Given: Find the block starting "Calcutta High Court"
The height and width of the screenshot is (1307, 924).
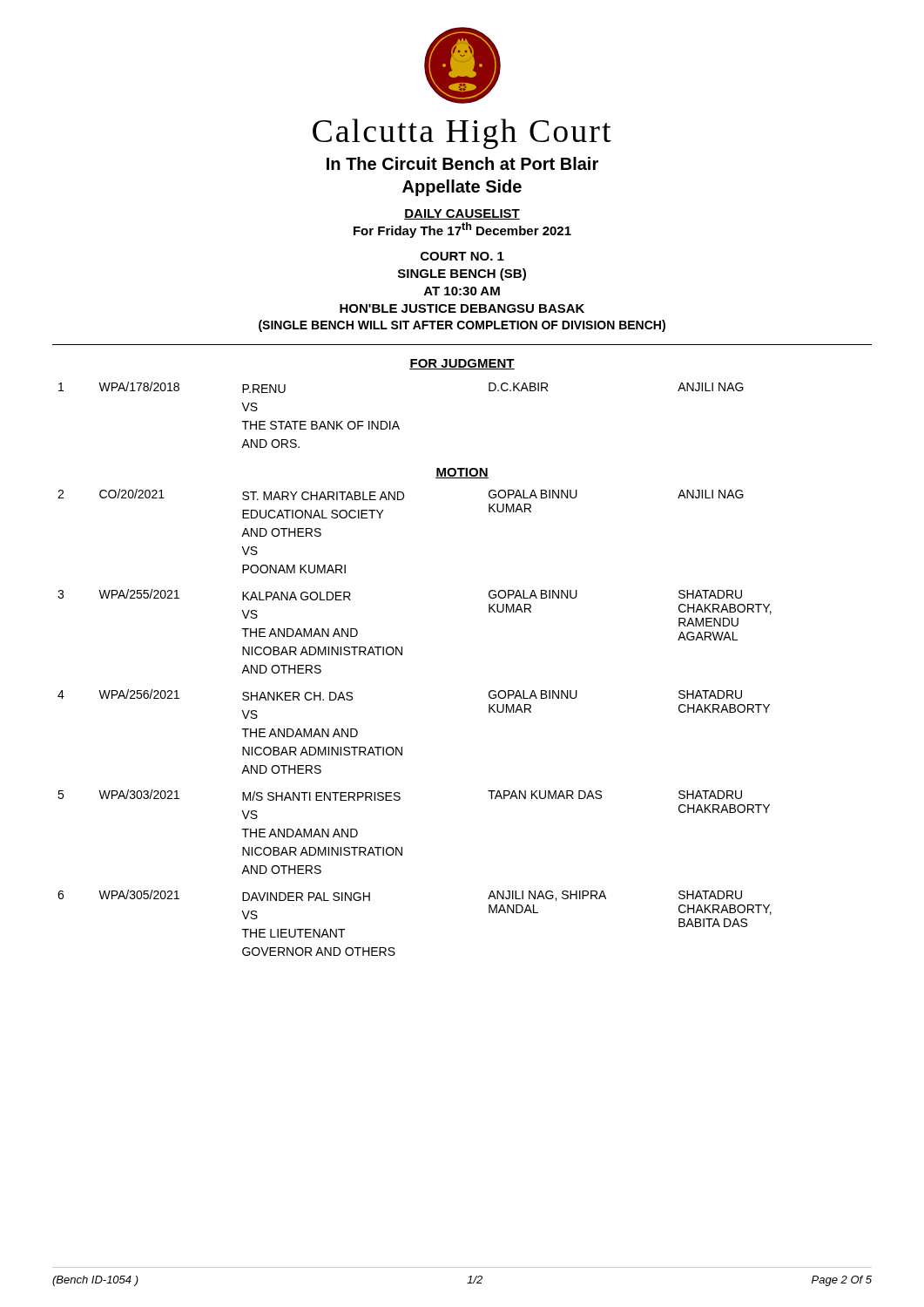Looking at the screenshot, I should pos(462,131).
